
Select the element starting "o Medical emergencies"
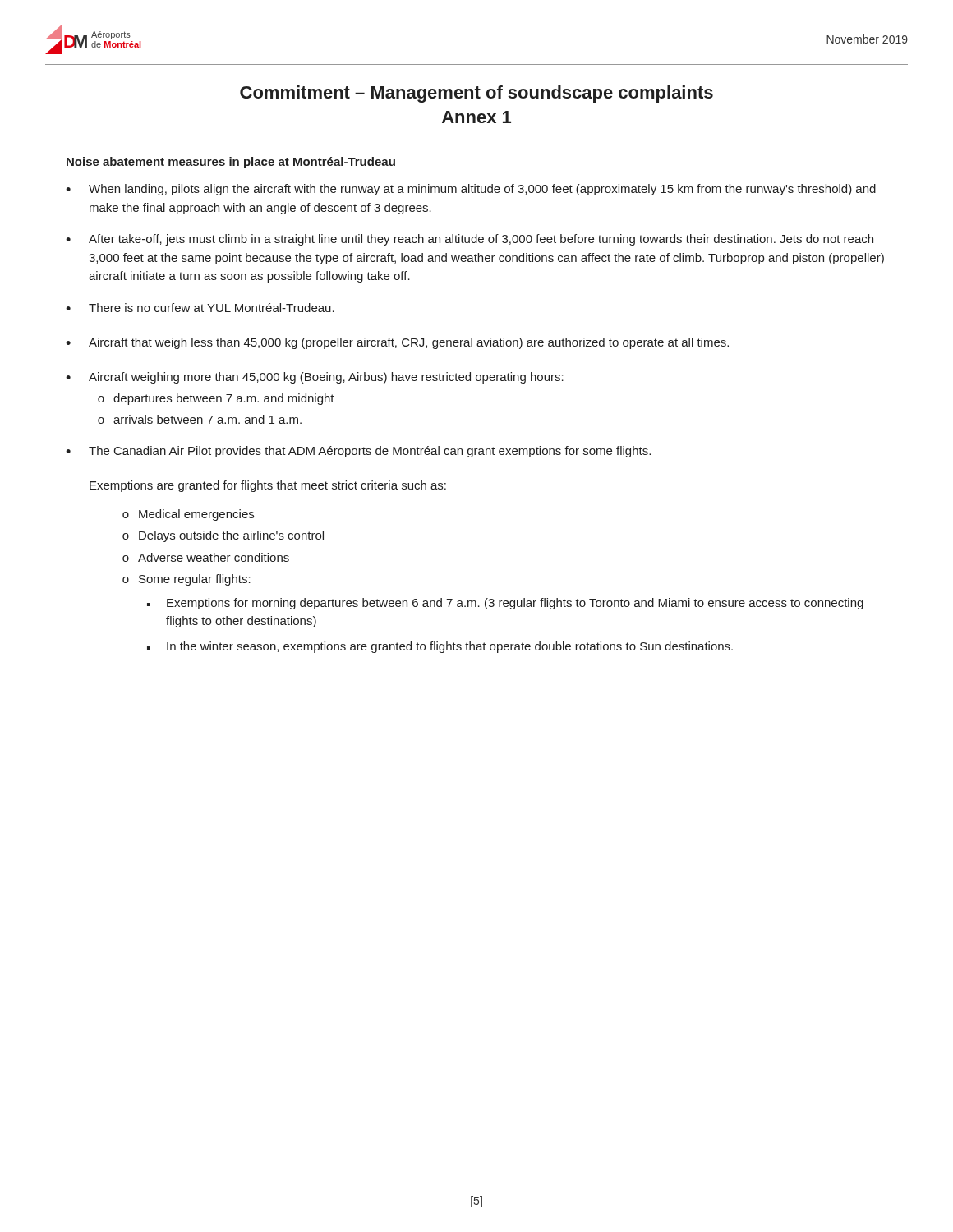(184, 514)
